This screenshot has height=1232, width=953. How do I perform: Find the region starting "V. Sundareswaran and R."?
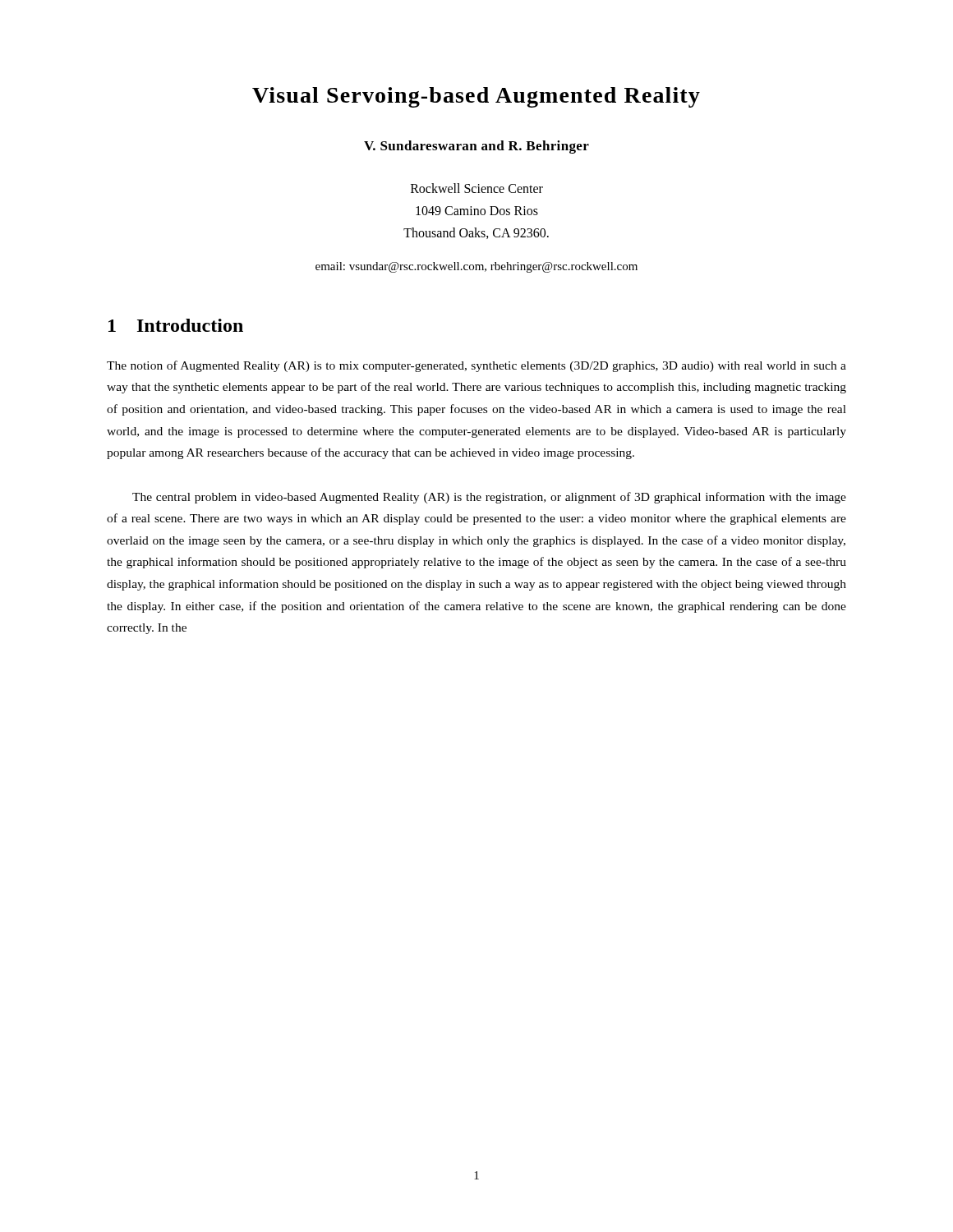476,146
